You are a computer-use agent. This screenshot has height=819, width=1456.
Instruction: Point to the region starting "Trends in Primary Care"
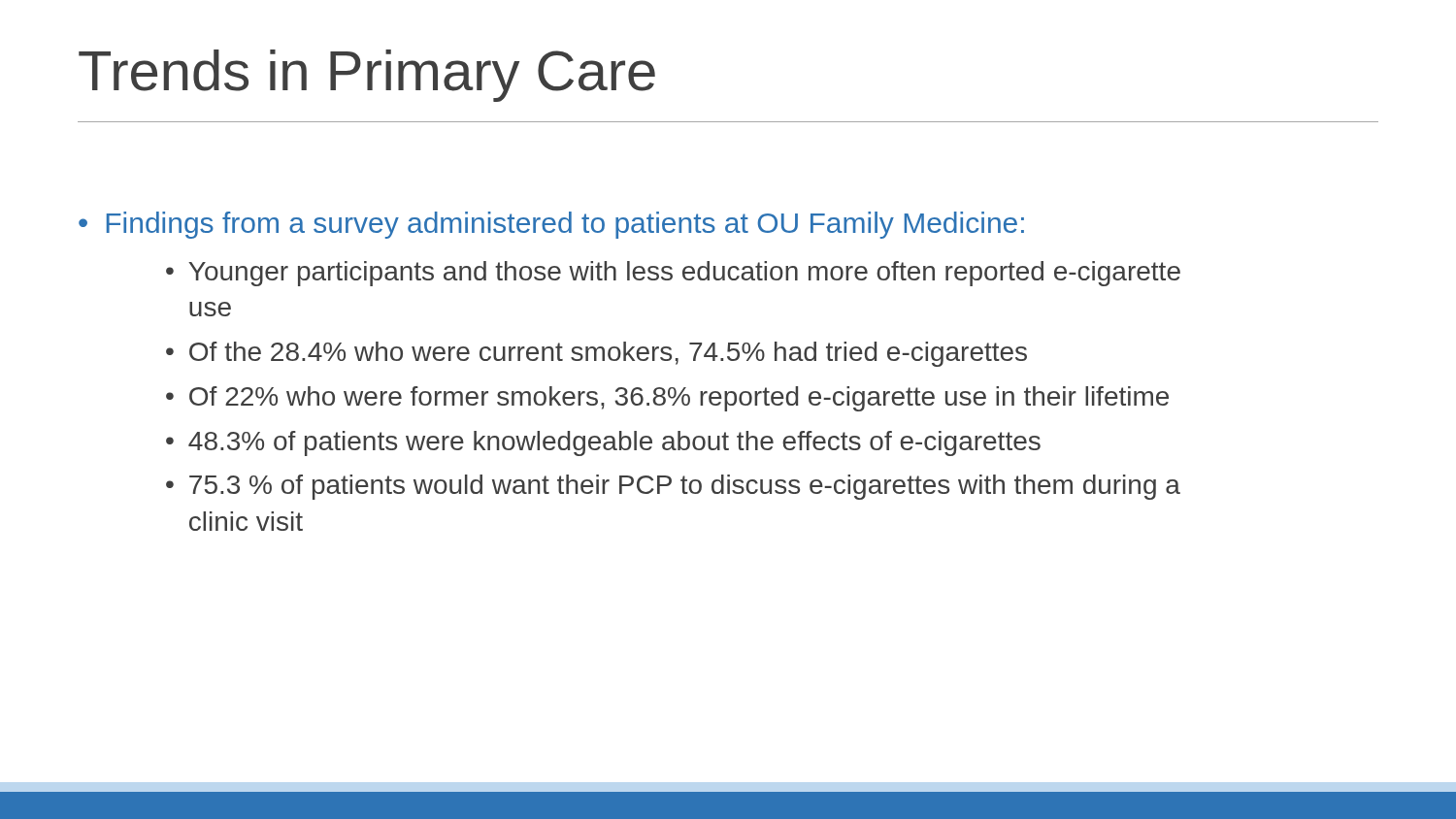coord(367,76)
